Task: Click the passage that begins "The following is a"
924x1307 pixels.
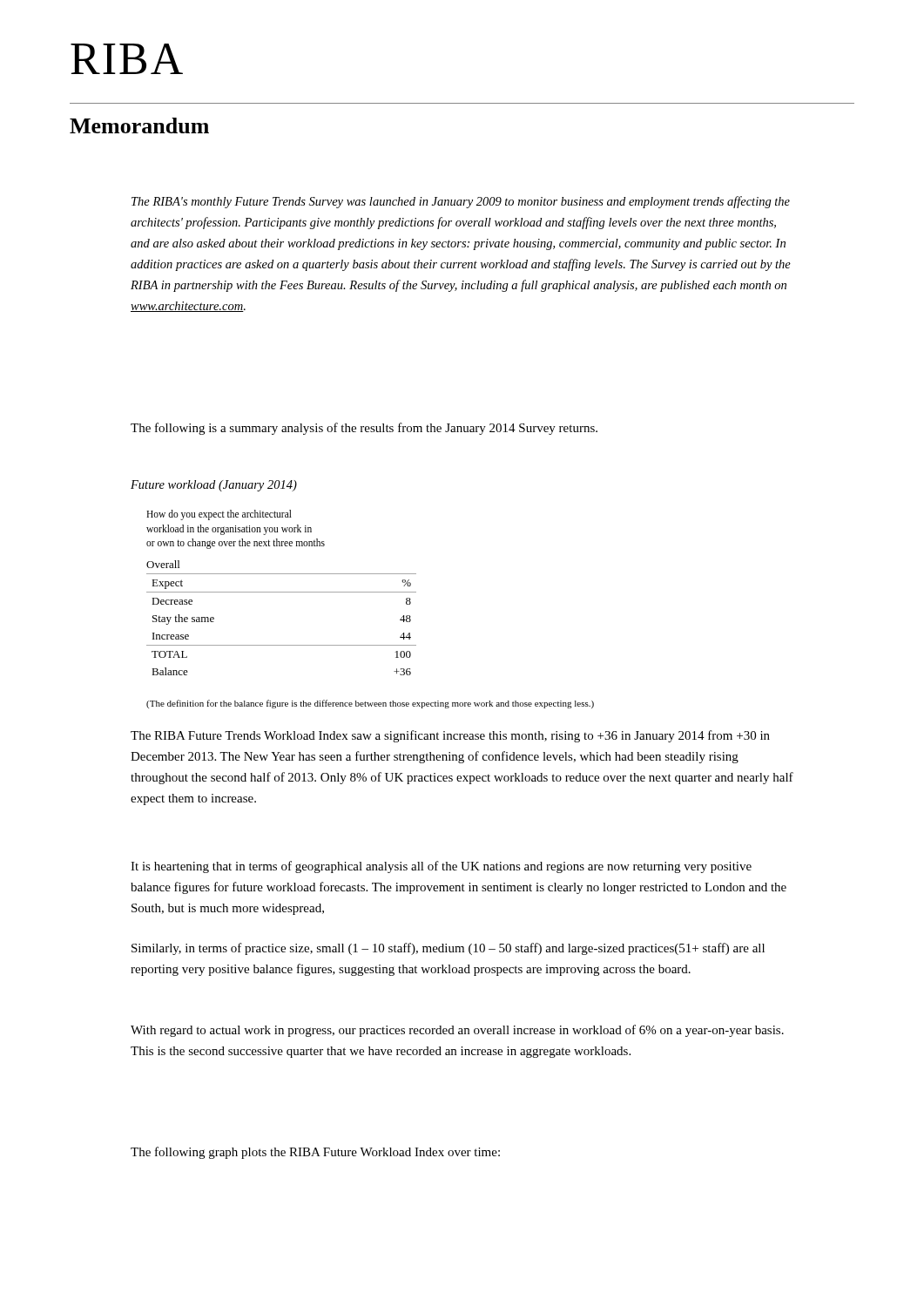Action: click(364, 428)
